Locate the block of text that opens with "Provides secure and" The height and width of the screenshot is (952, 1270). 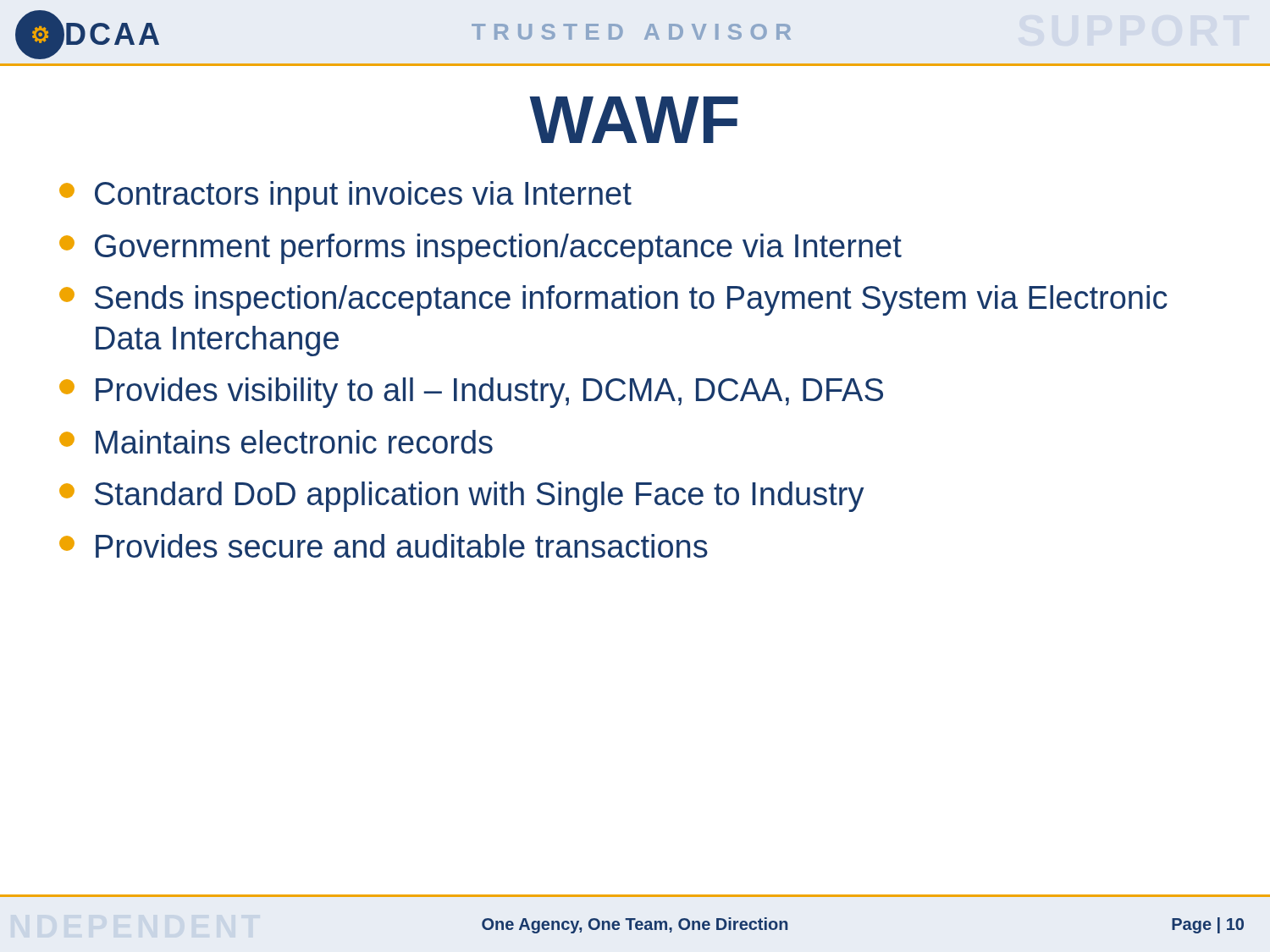pos(639,547)
